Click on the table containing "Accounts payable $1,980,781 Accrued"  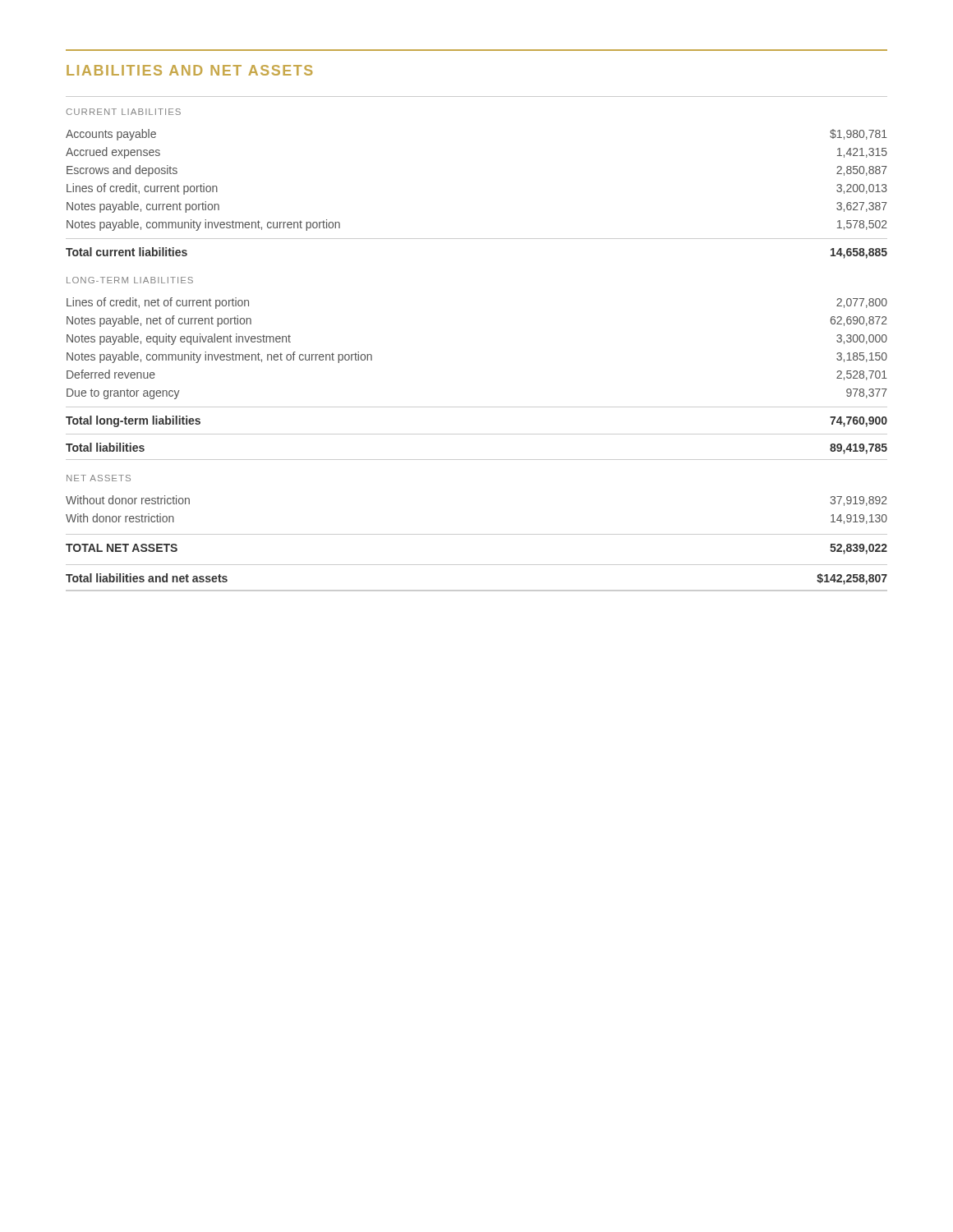(476, 358)
